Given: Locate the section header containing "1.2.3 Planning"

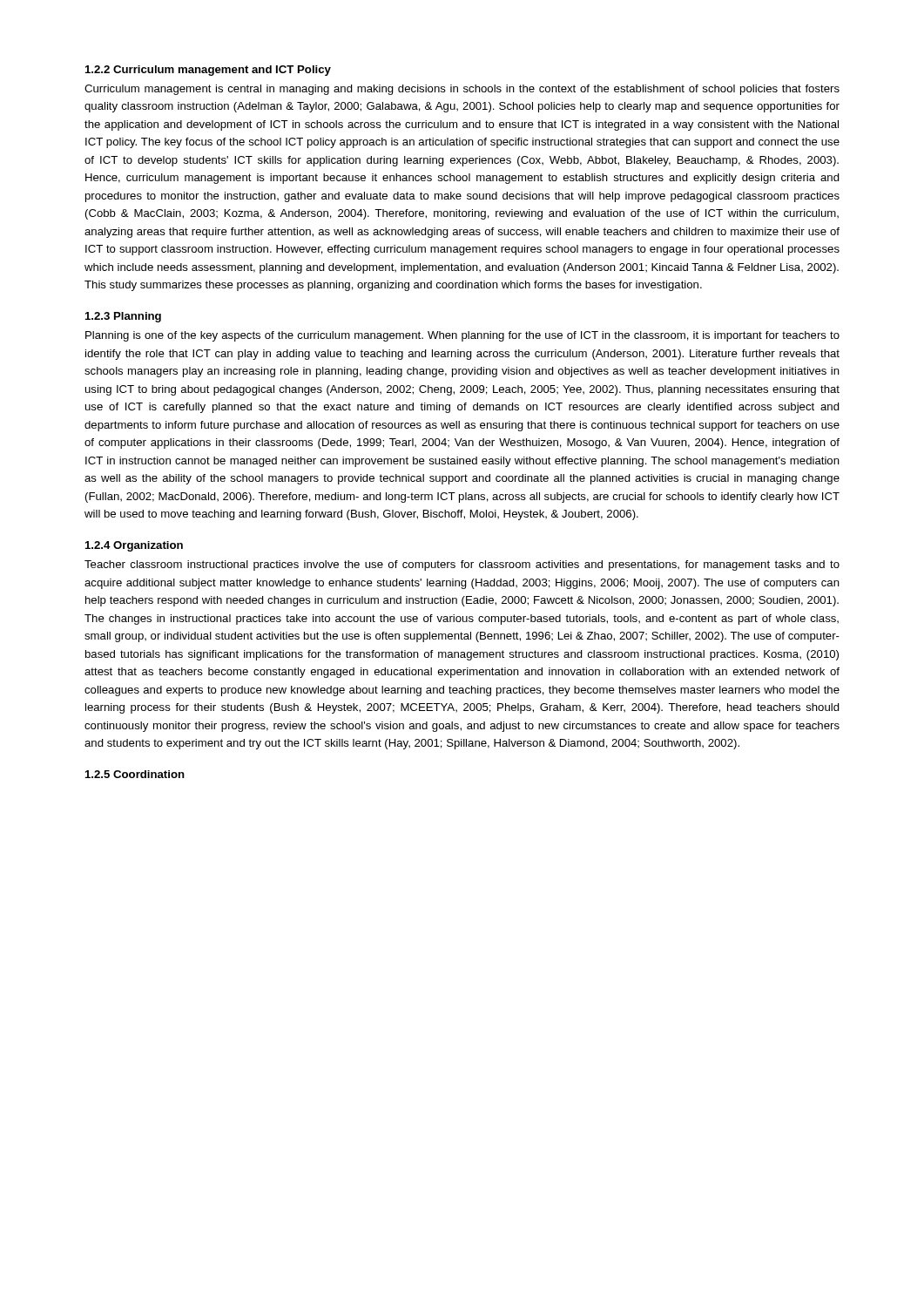Looking at the screenshot, I should [123, 316].
